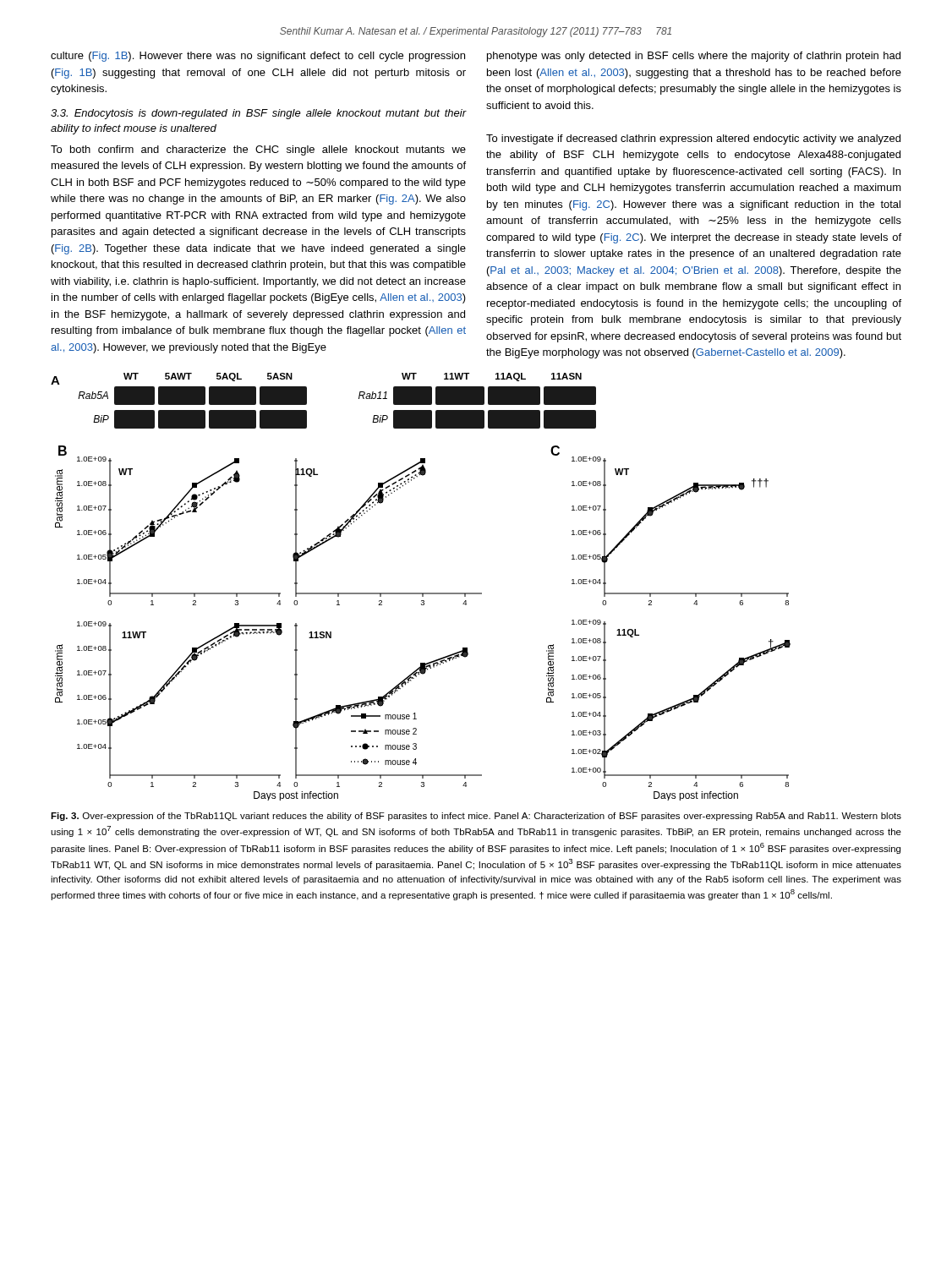Select the region starting "phenotype was only detected in"
The height and width of the screenshot is (1268, 952).
(694, 204)
